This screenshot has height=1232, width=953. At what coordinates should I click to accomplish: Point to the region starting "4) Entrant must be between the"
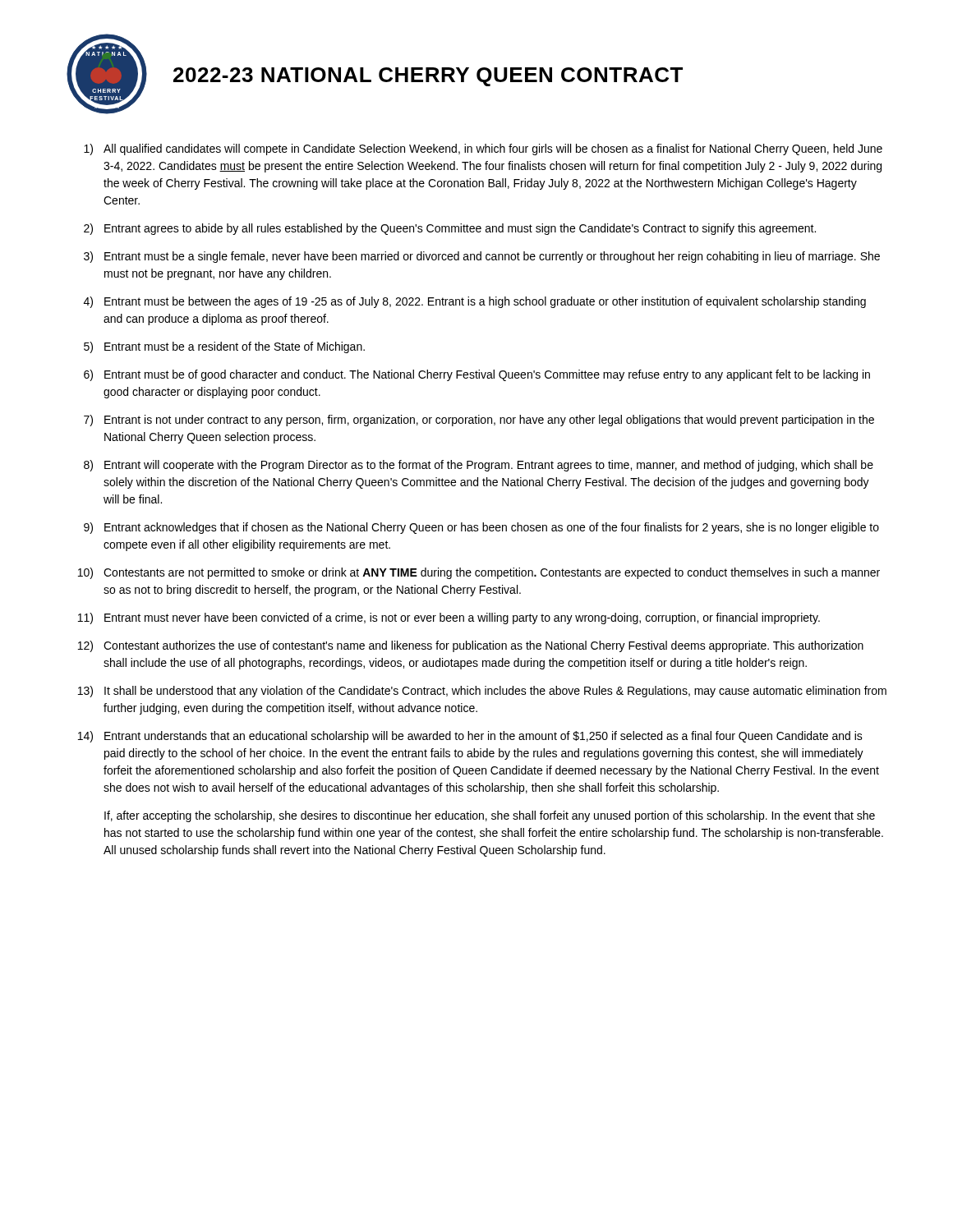476,310
